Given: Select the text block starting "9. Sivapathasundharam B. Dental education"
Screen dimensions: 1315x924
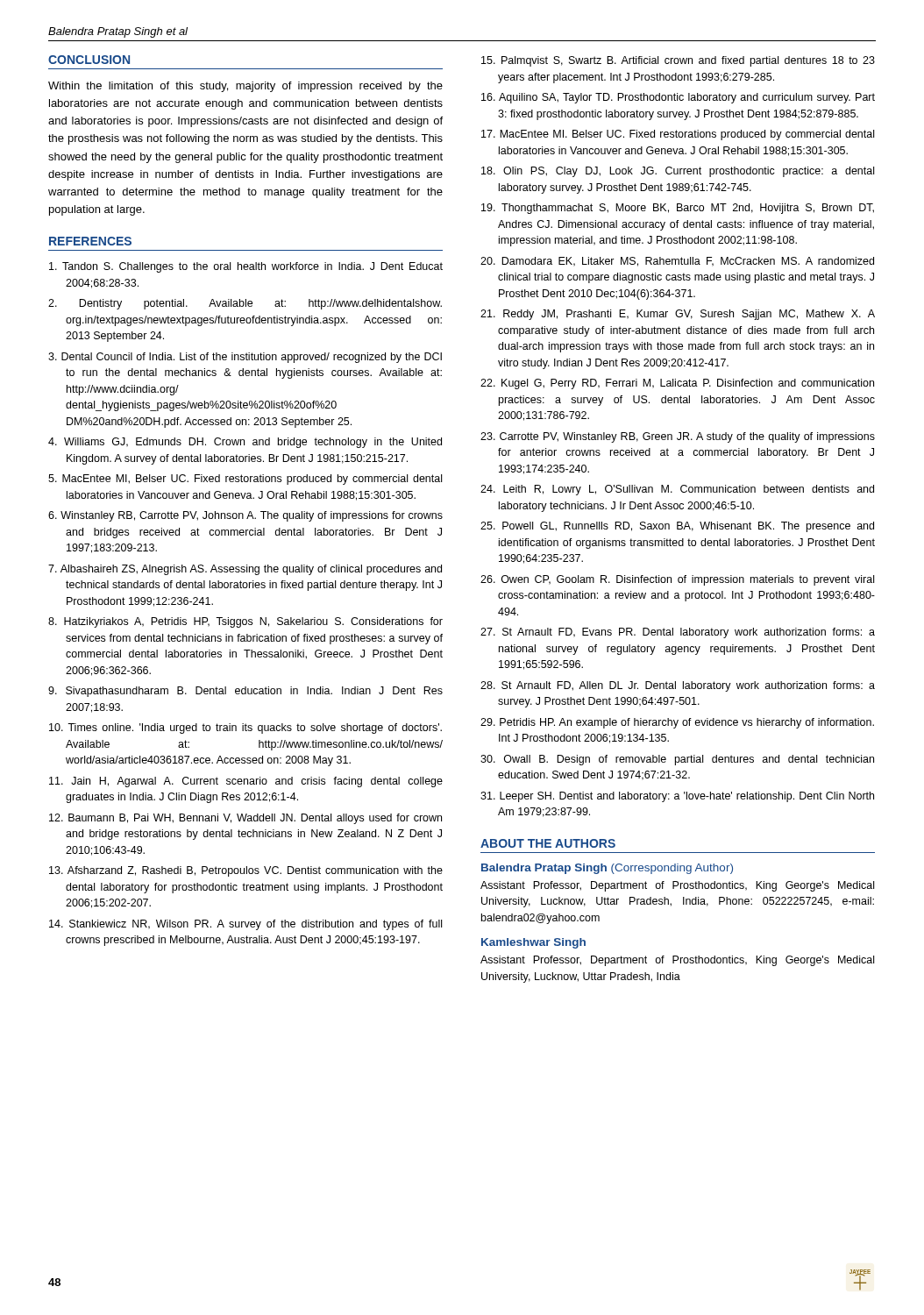Looking at the screenshot, I should (x=245, y=699).
